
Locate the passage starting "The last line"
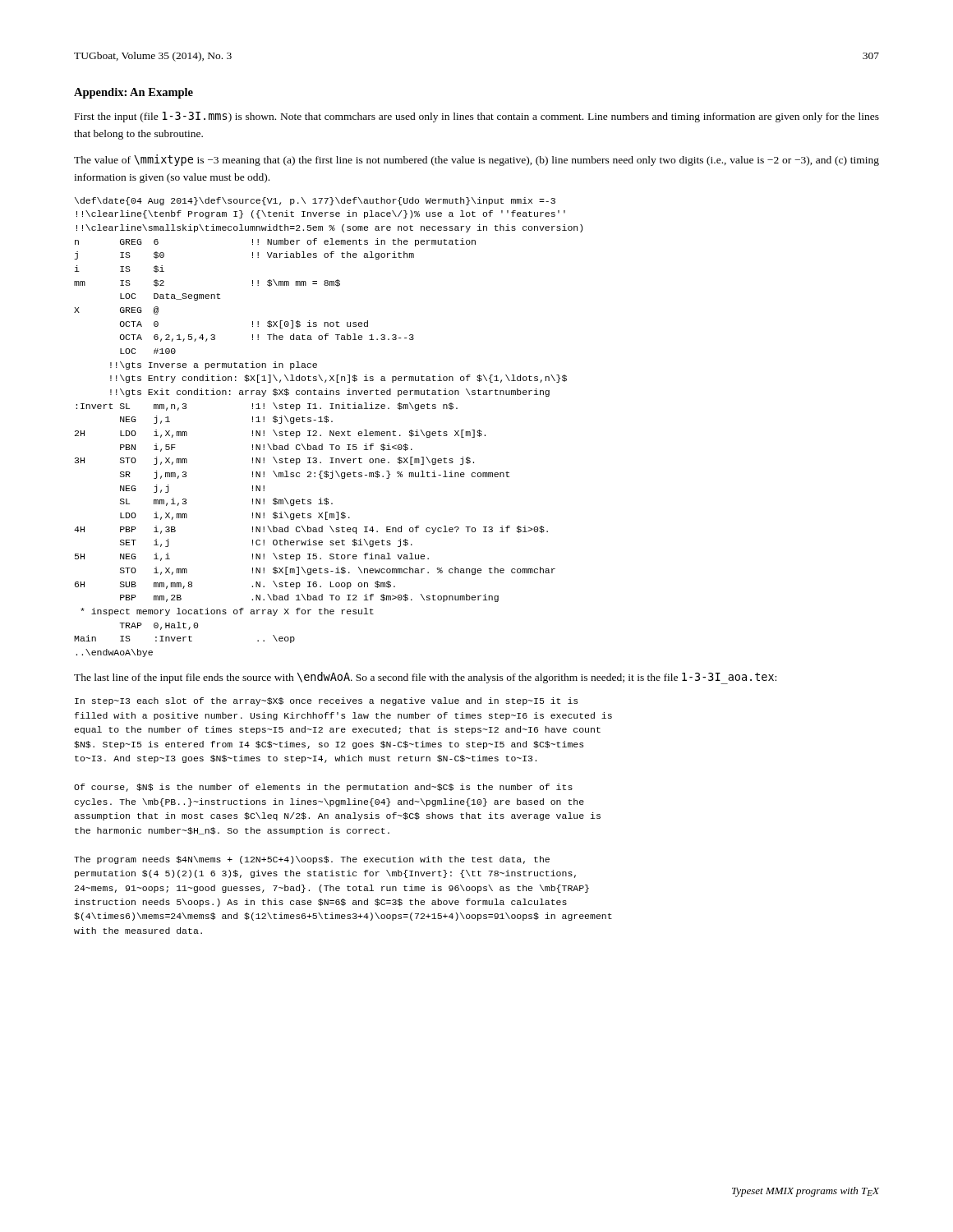click(426, 676)
